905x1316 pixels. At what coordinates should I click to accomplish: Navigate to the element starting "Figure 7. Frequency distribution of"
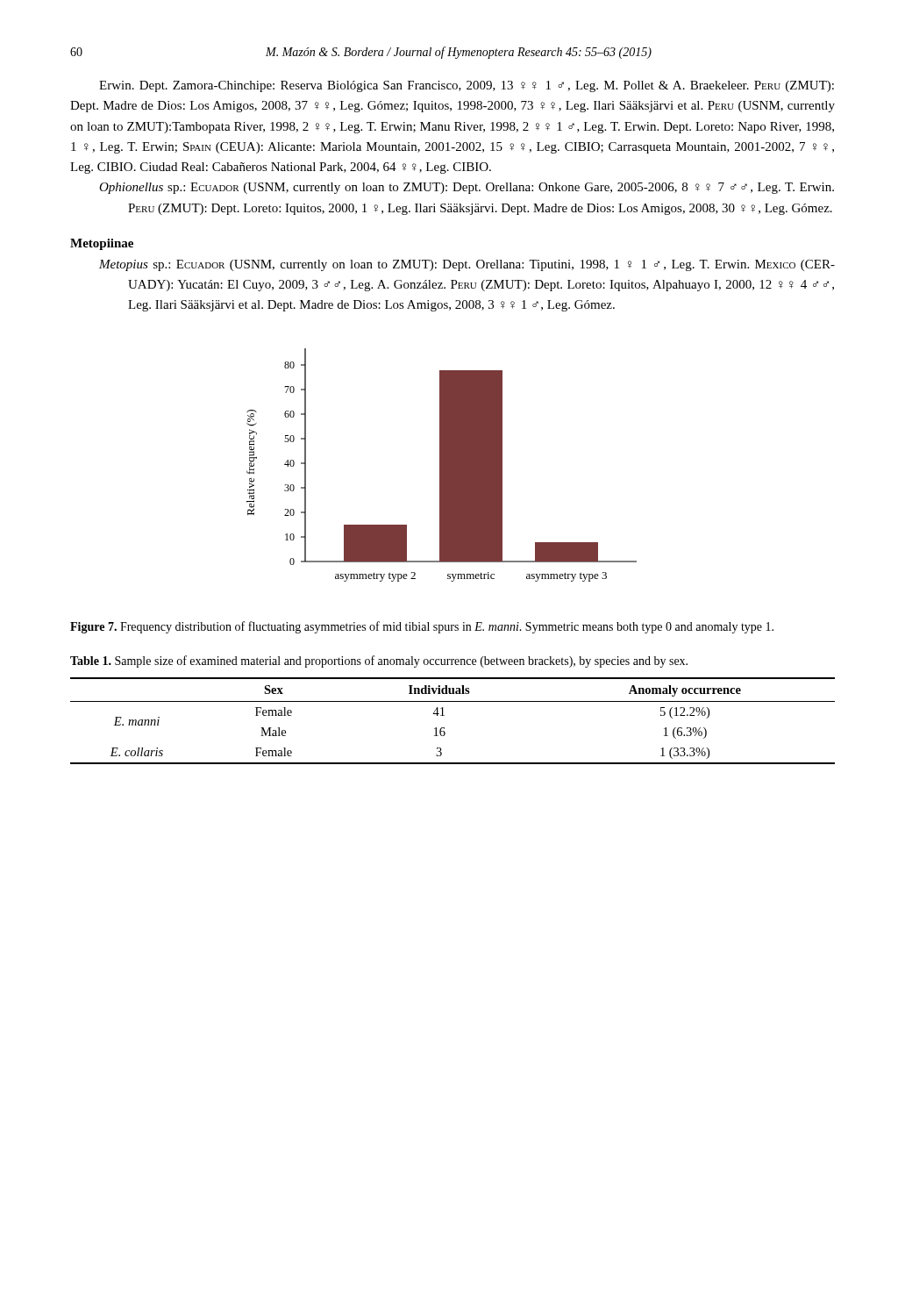coord(422,626)
